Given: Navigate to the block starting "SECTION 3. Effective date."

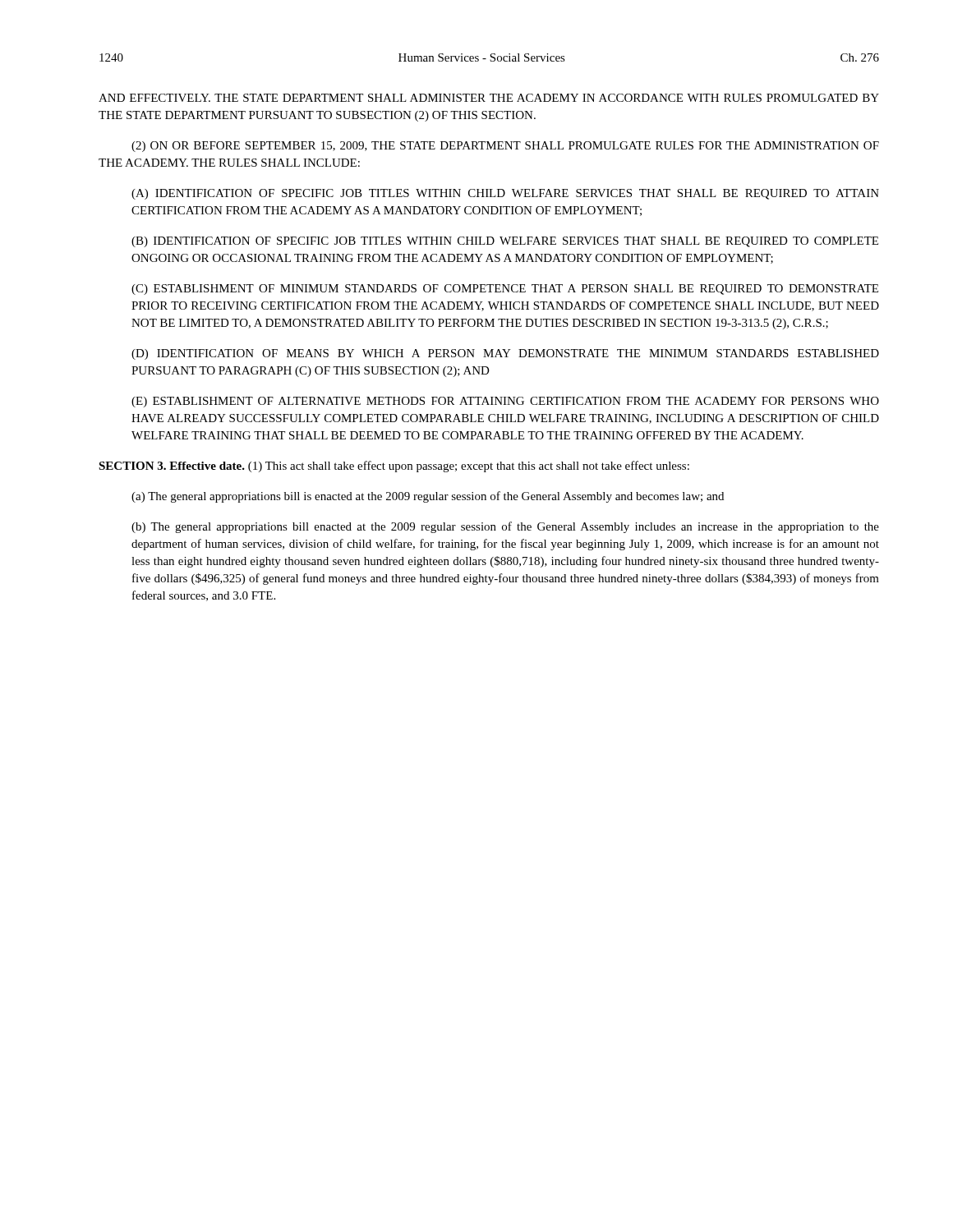Looking at the screenshot, I should point(394,466).
